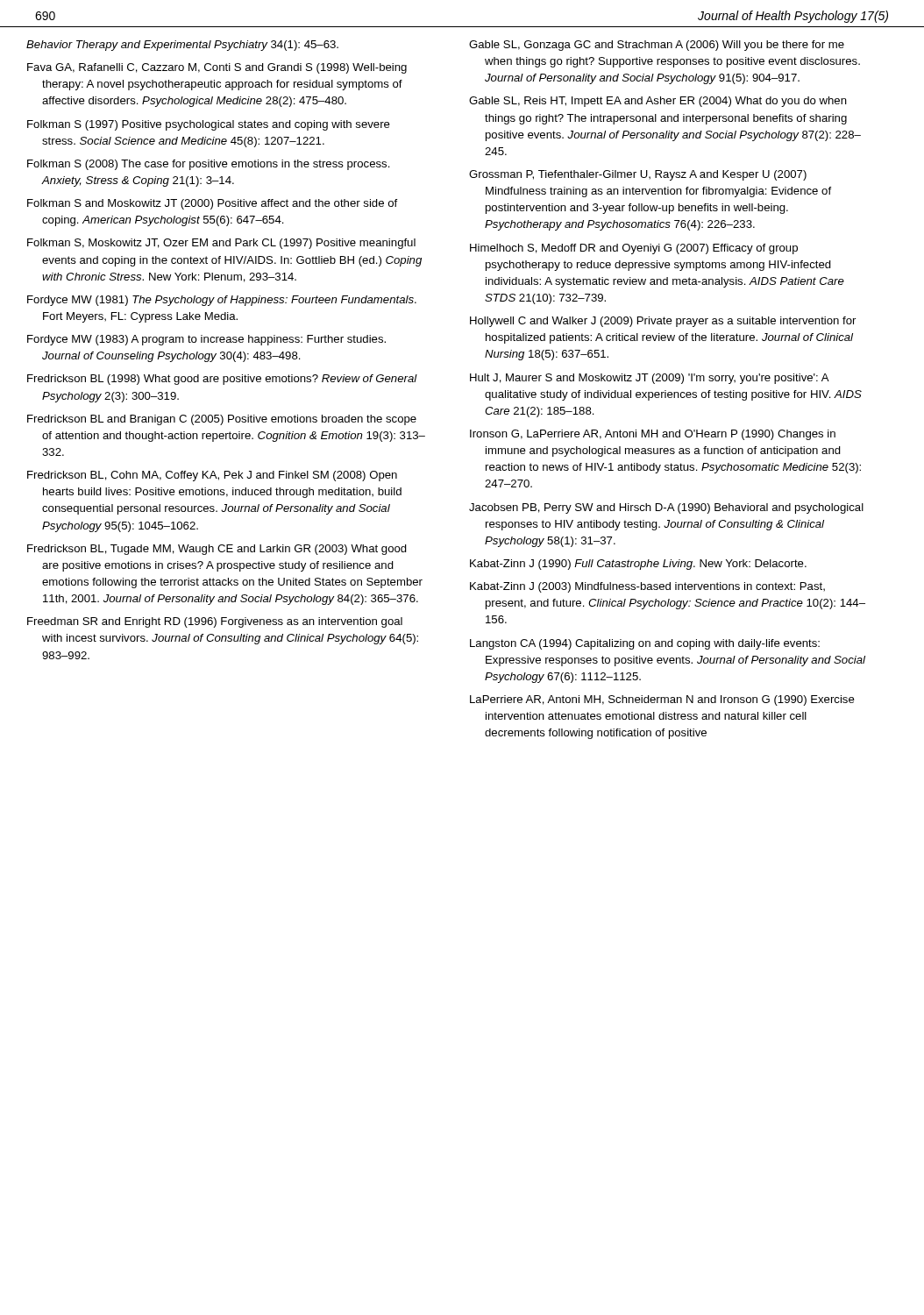The height and width of the screenshot is (1315, 924).
Task: Select the block starting "Jacobsen PB, Perry"
Action: click(x=666, y=524)
